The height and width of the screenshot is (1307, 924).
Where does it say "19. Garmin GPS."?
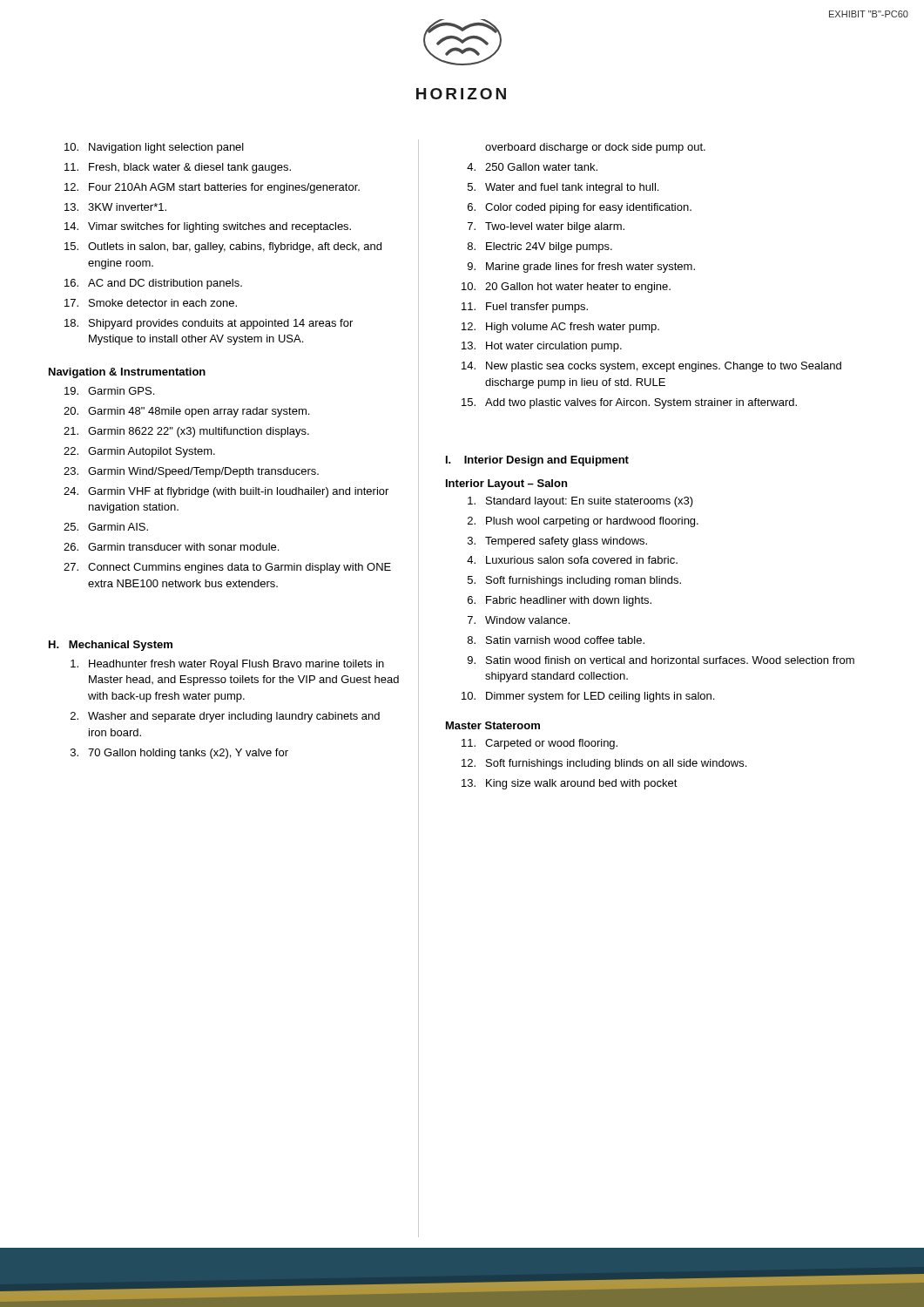click(x=109, y=391)
